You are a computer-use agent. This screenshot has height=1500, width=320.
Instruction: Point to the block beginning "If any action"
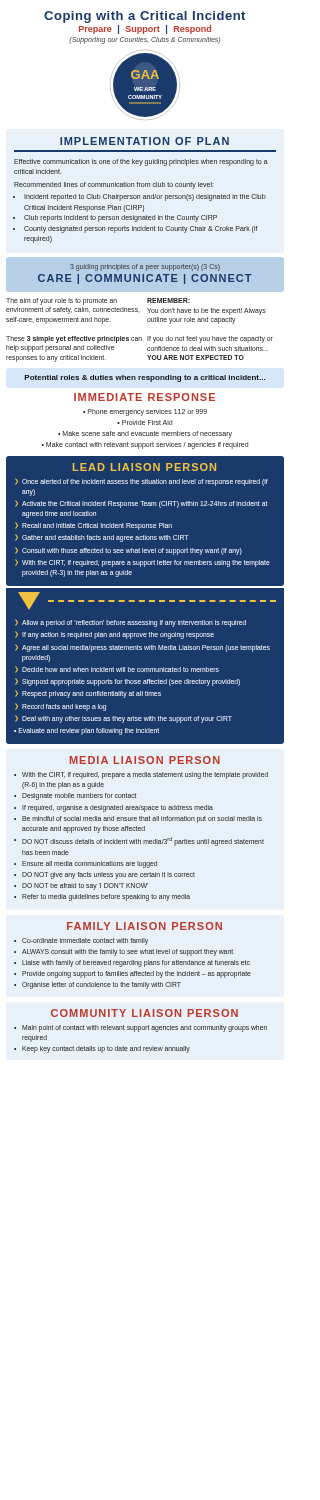[118, 635]
